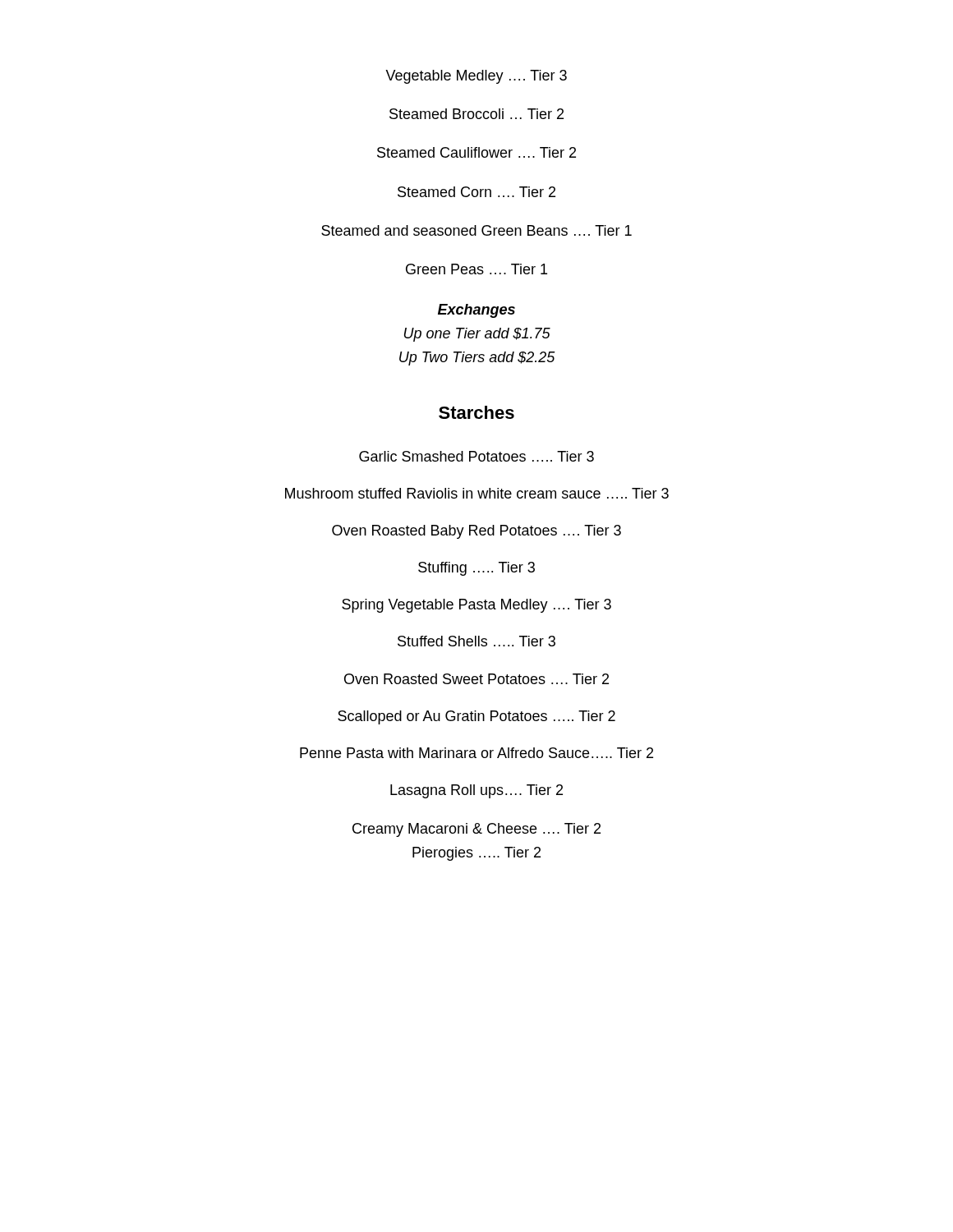Screen dimensions: 1232x953
Task: Click the passage that begins "Steamed Corn …. Tier"
Action: (476, 192)
